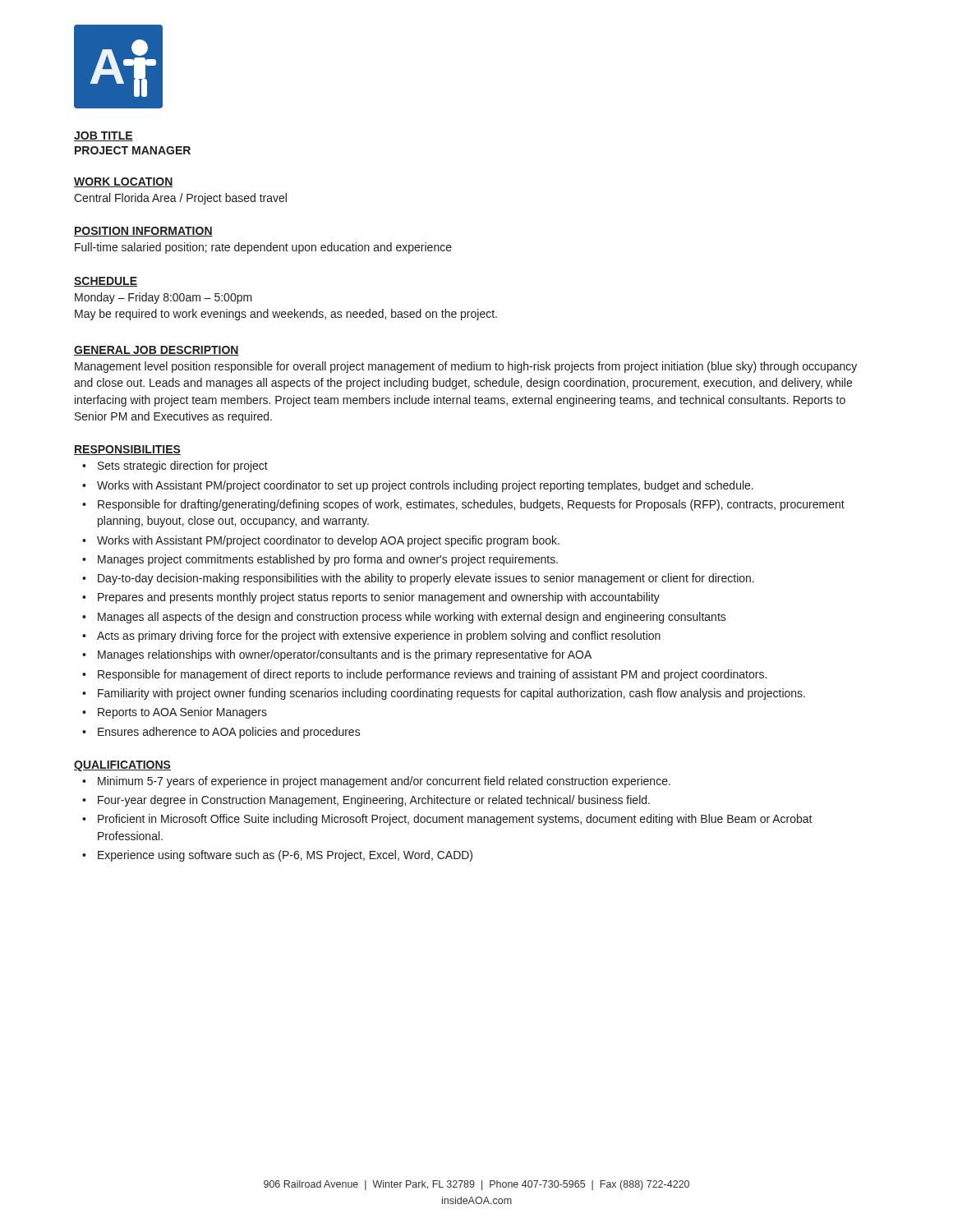The height and width of the screenshot is (1232, 953).
Task: Select the block starting "Management level position responsible for overall project management"
Action: pyautogui.click(x=466, y=391)
